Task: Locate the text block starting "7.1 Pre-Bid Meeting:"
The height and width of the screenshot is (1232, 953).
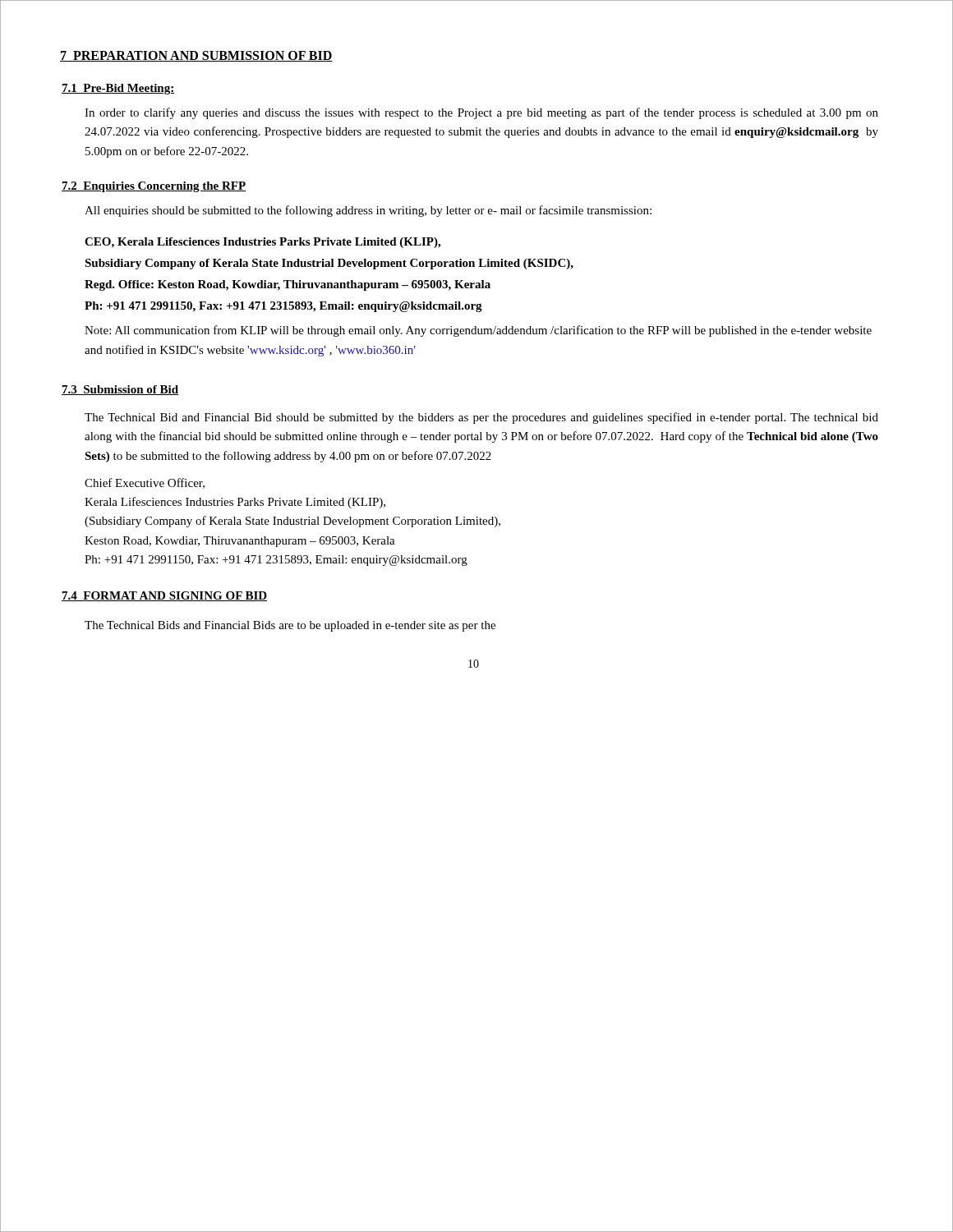Action: point(118,88)
